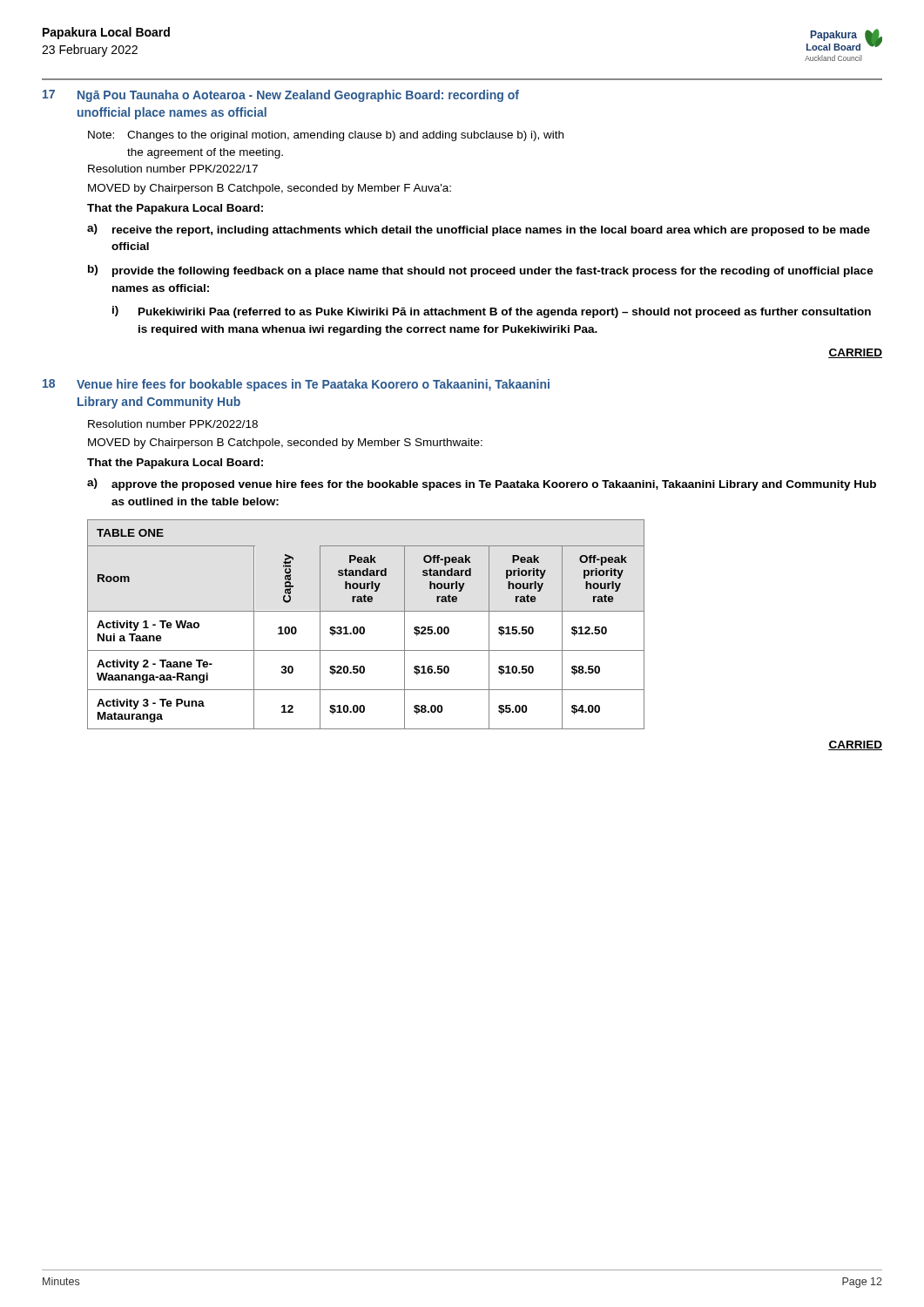Locate the section header with the text "17 Ngā Pou Taunaha o Aotearoa -"
This screenshot has height=1307, width=924.
click(x=280, y=104)
